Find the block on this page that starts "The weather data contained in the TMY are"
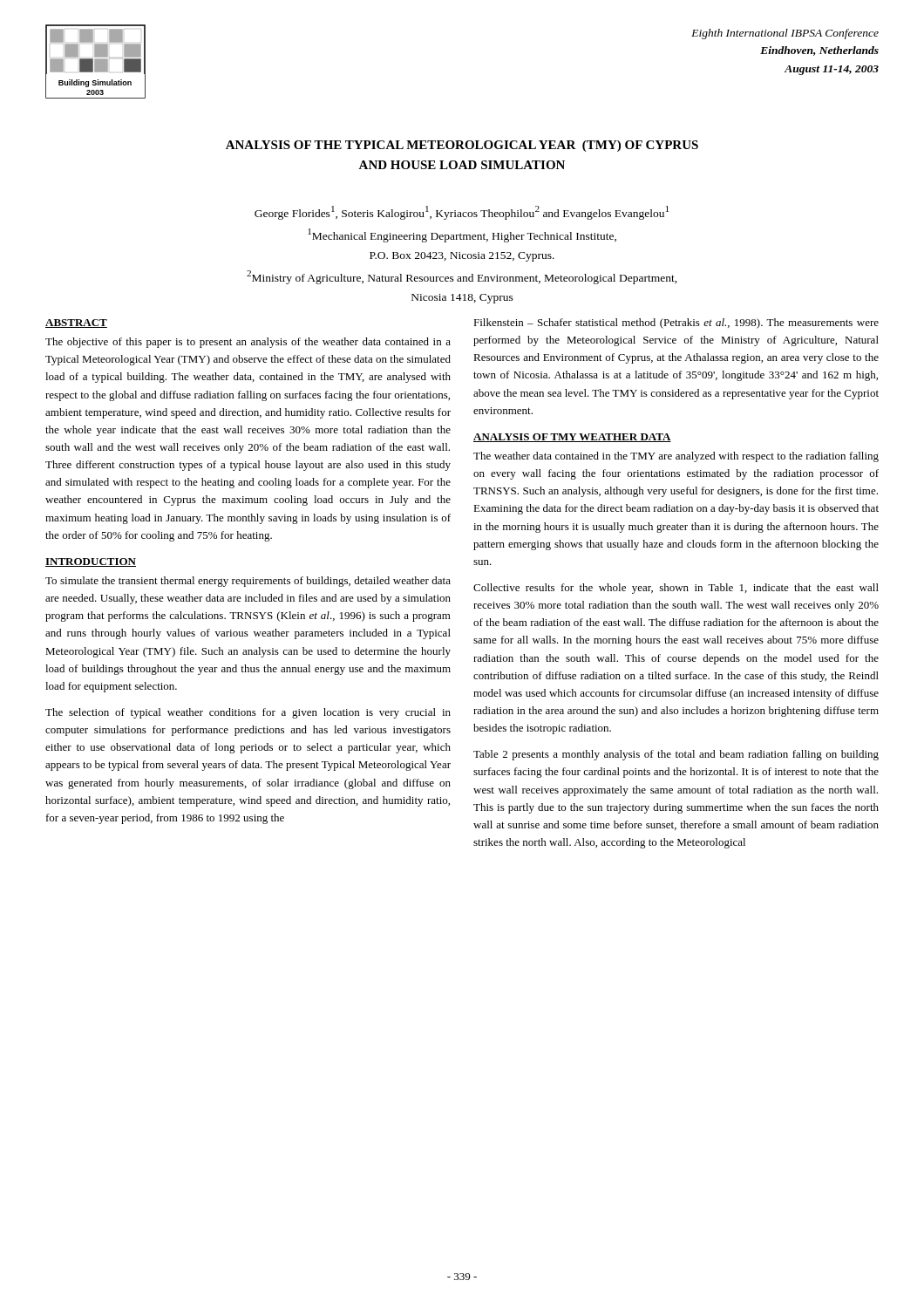This screenshot has height=1308, width=924. [x=676, y=508]
